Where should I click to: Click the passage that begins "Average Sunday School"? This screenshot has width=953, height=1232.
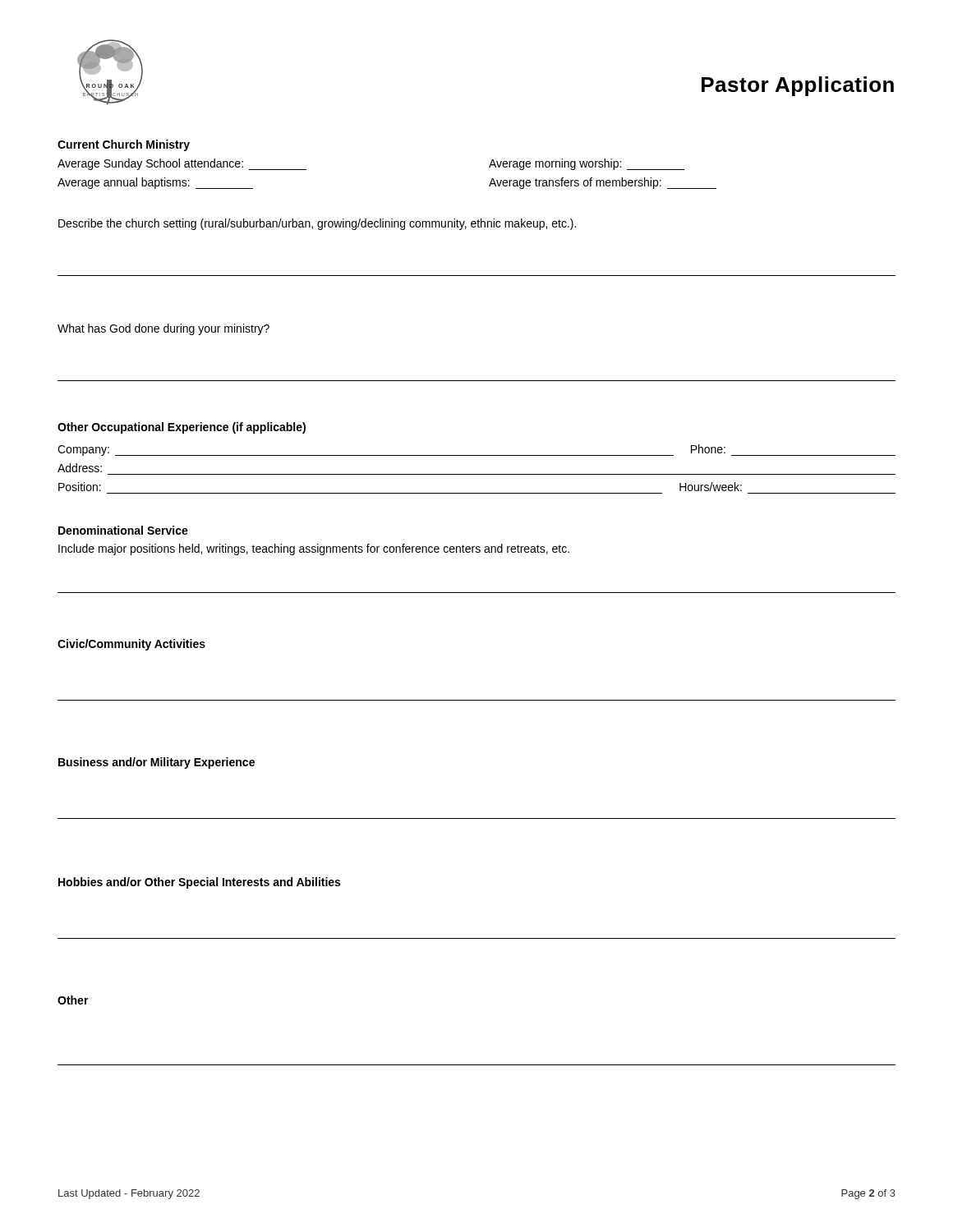[149, 164]
